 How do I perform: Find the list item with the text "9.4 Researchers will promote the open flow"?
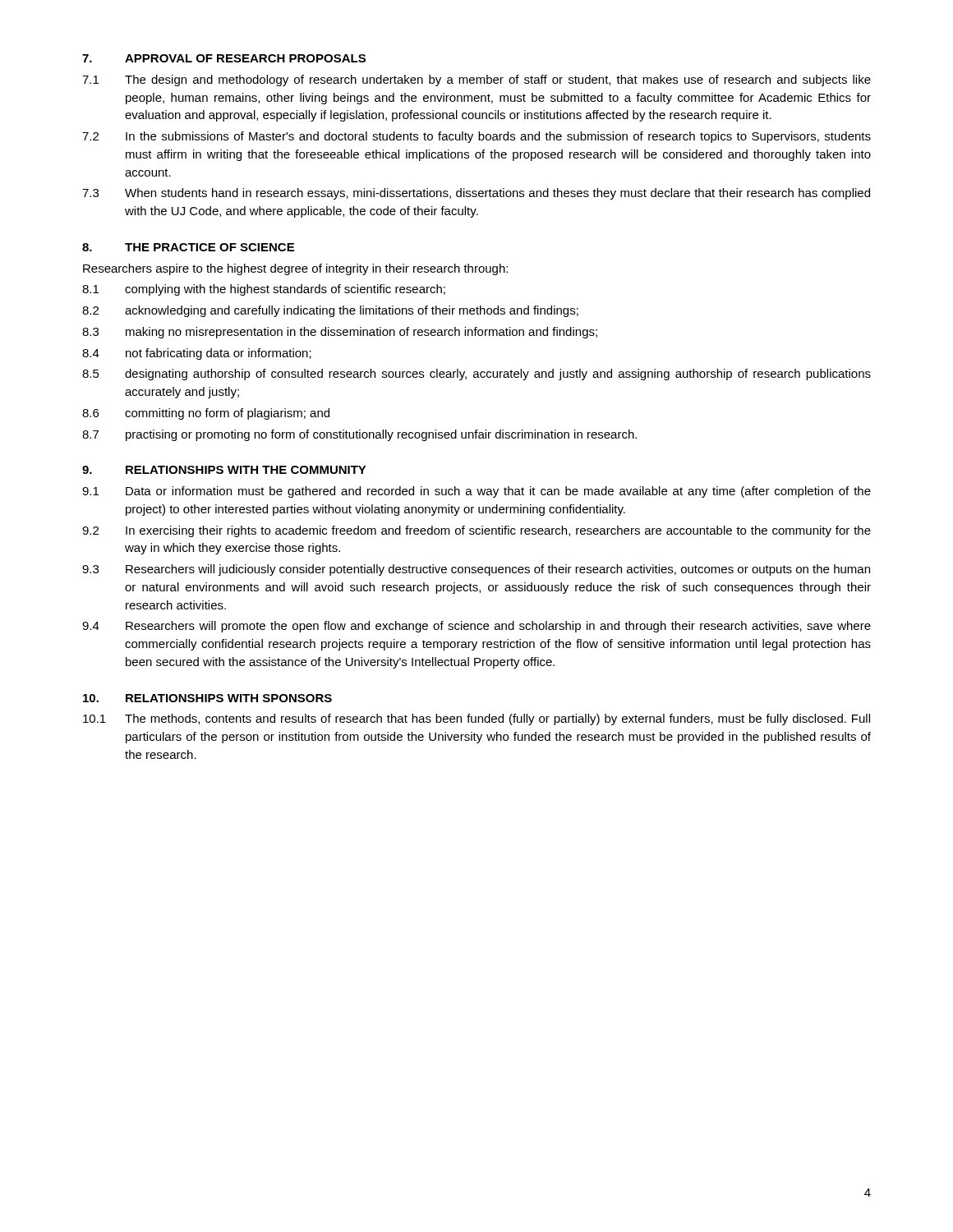pyautogui.click(x=476, y=644)
